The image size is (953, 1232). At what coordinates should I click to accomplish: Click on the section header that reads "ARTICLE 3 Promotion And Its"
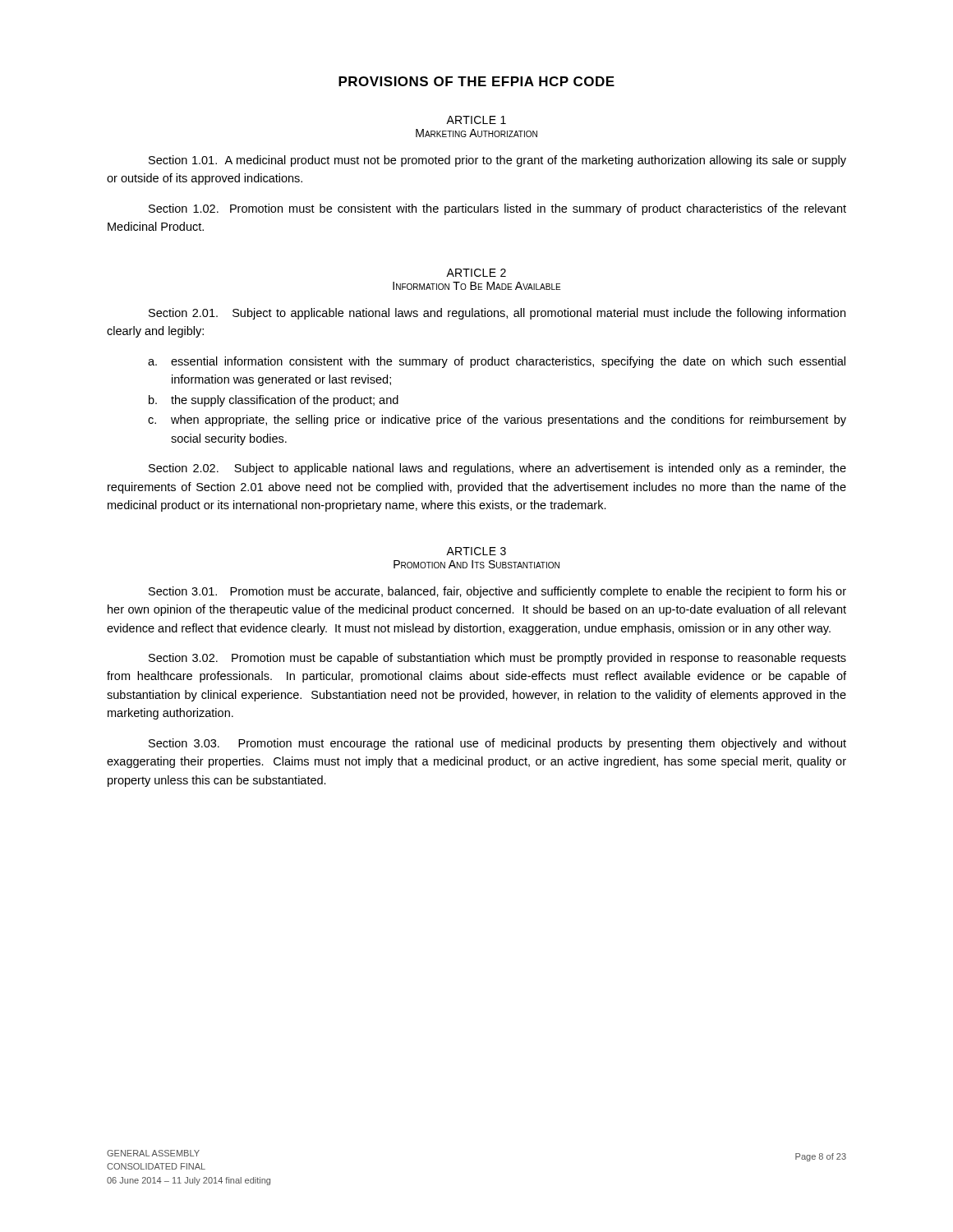tap(476, 557)
